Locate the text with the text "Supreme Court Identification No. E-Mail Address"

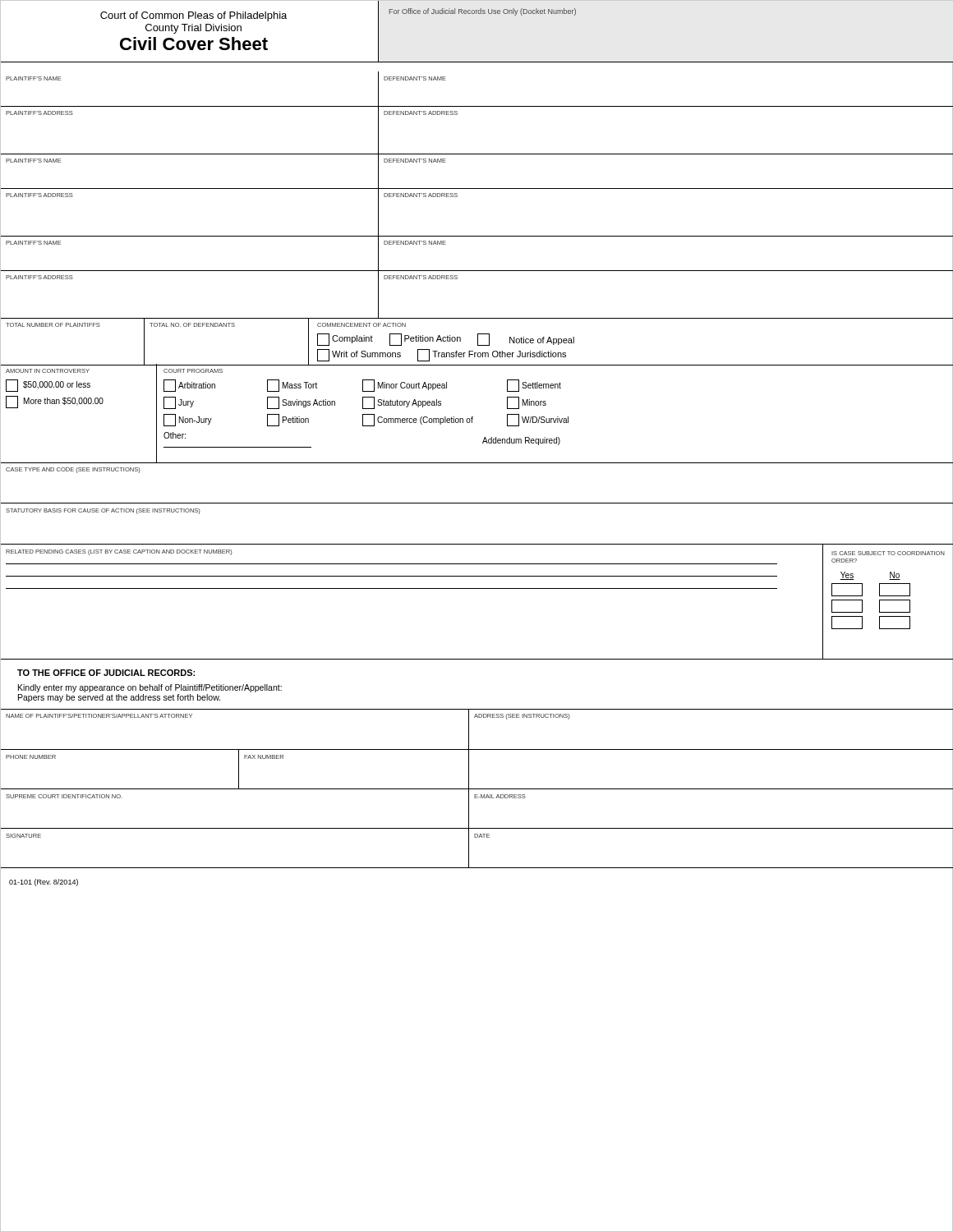[x=477, y=809]
